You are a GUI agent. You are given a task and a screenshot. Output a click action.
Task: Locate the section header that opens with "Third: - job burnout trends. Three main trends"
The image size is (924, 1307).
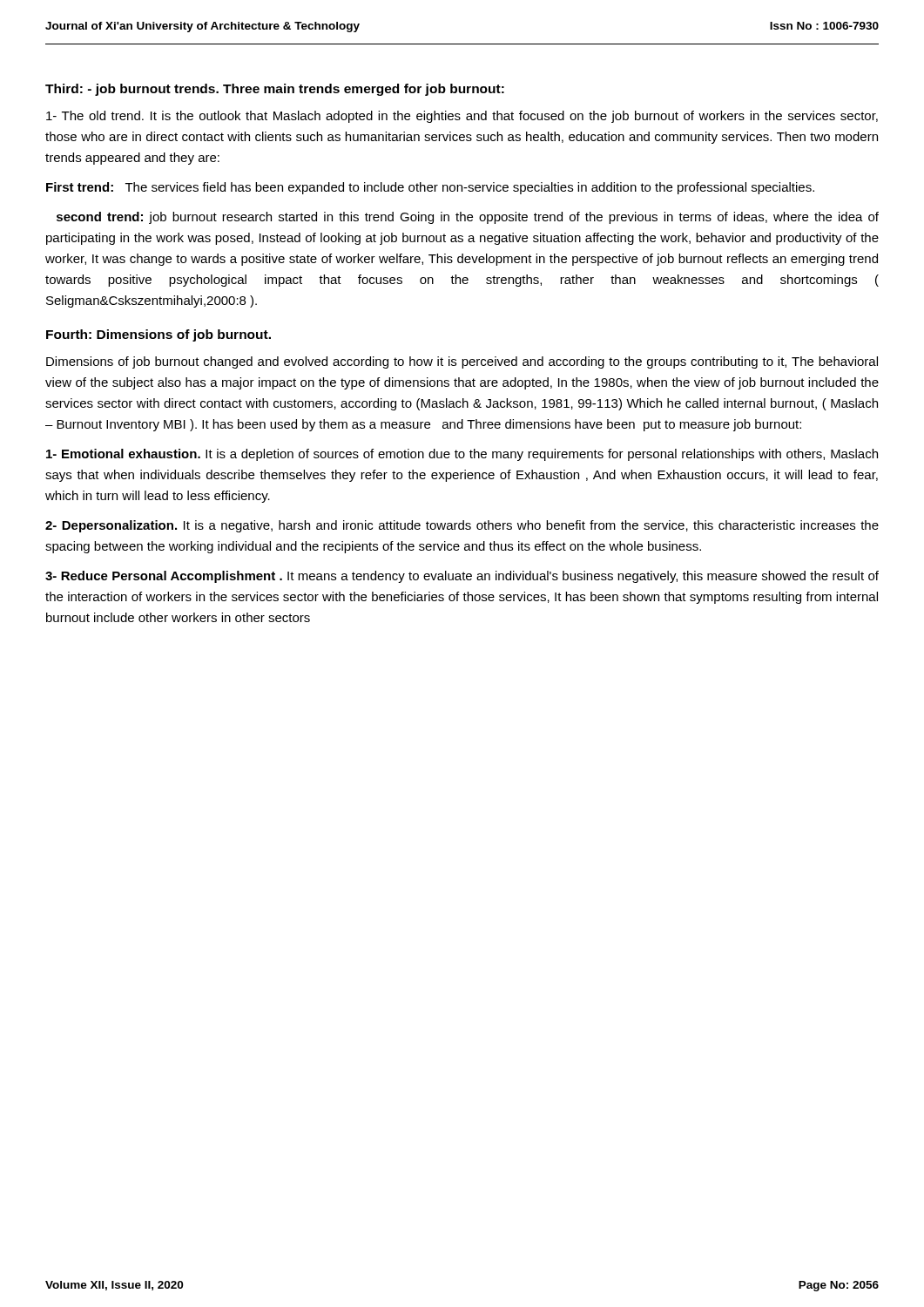tap(275, 88)
